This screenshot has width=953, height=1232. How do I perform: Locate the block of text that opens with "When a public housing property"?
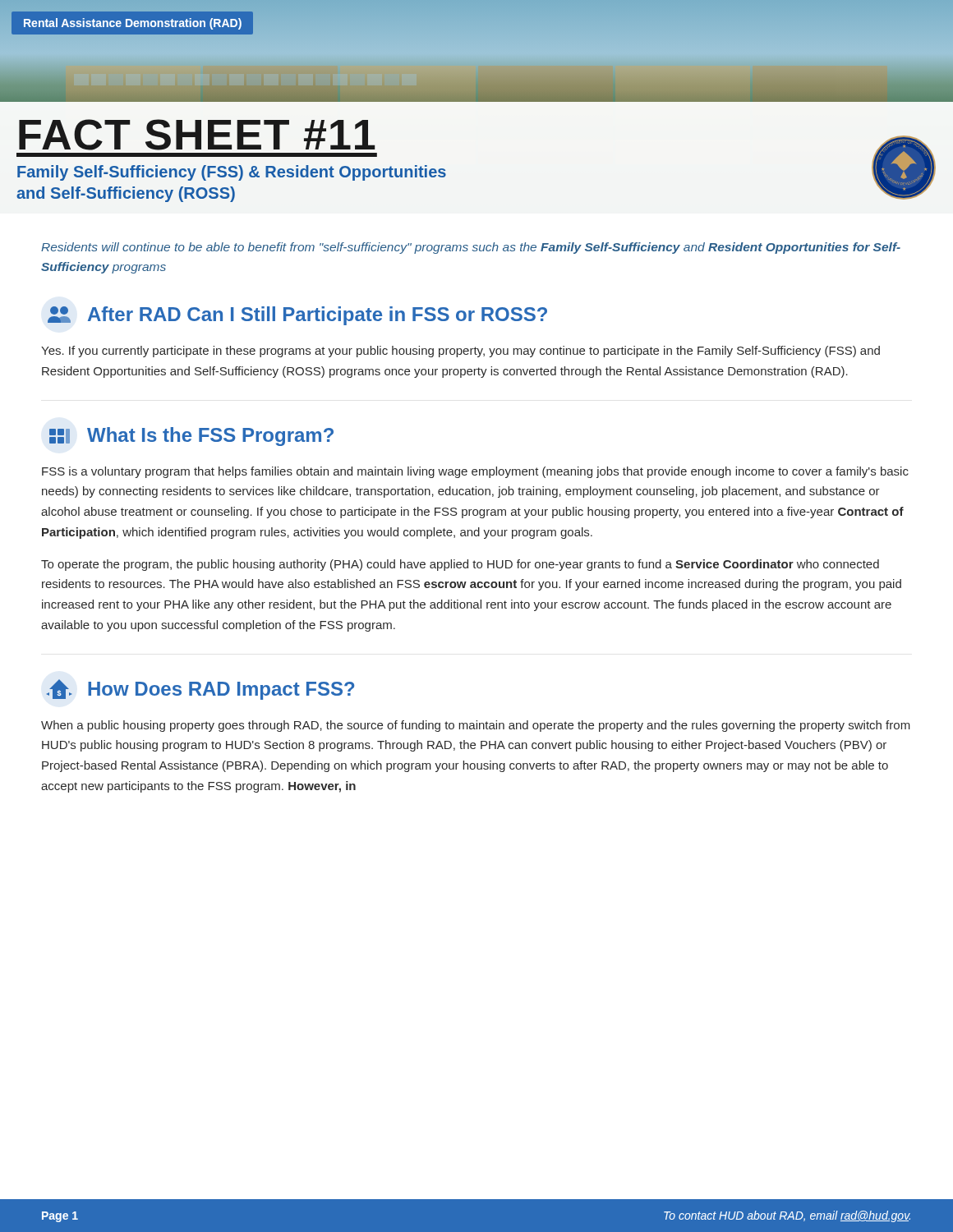pos(476,755)
